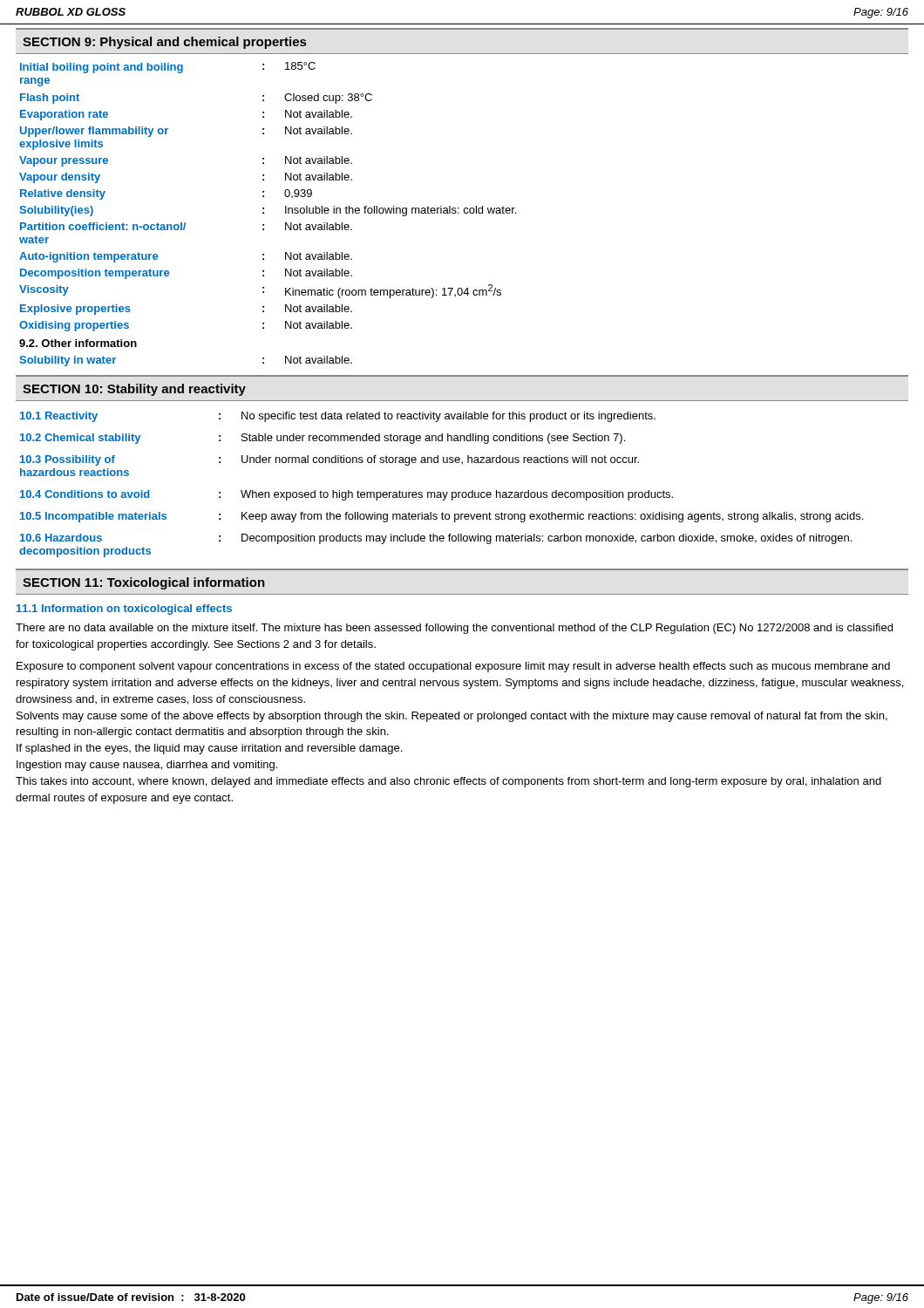Click on the text block containing "There are no data"

click(455, 636)
